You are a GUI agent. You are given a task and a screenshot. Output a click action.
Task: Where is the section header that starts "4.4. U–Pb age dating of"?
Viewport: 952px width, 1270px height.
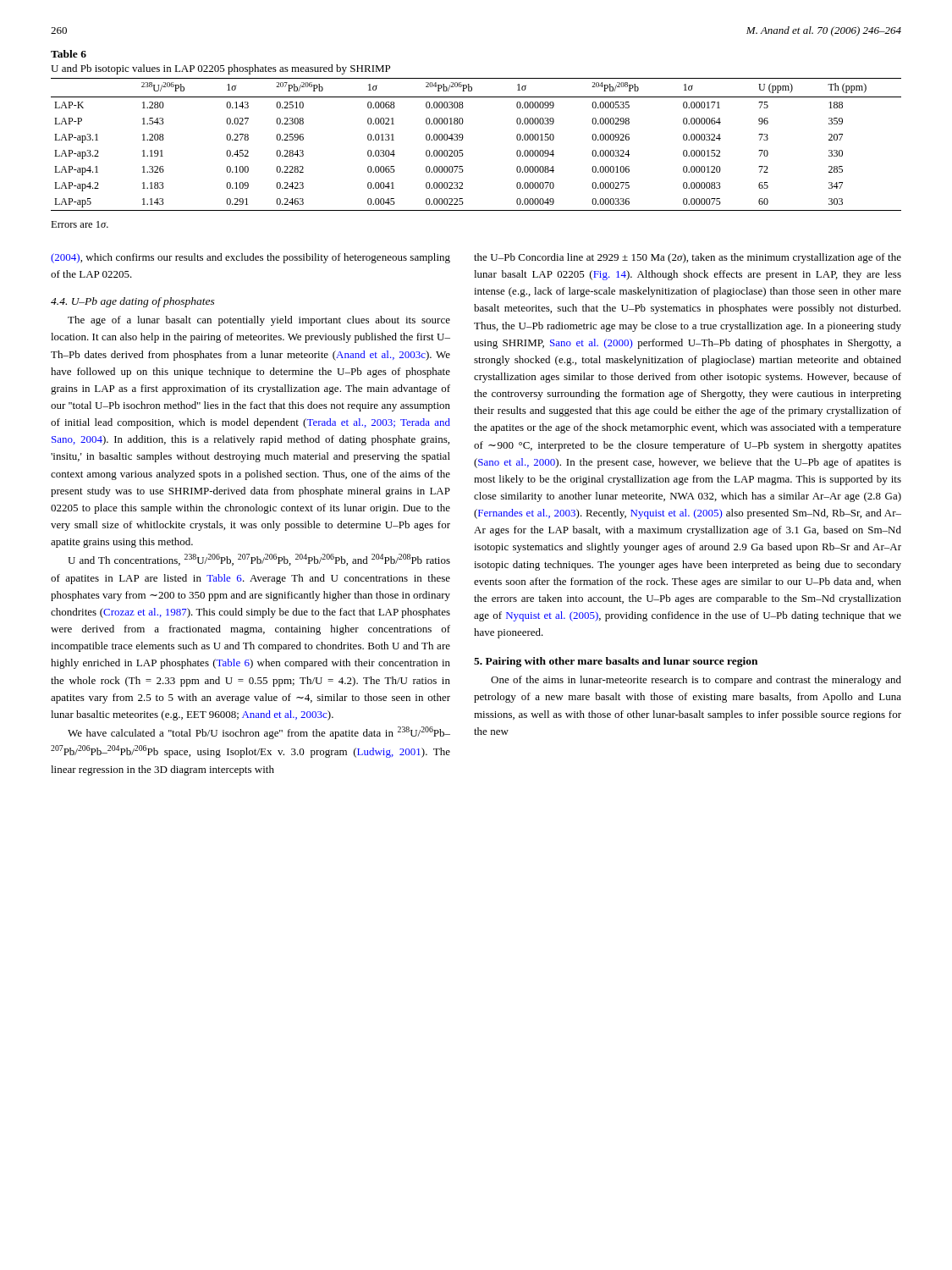[x=133, y=301]
